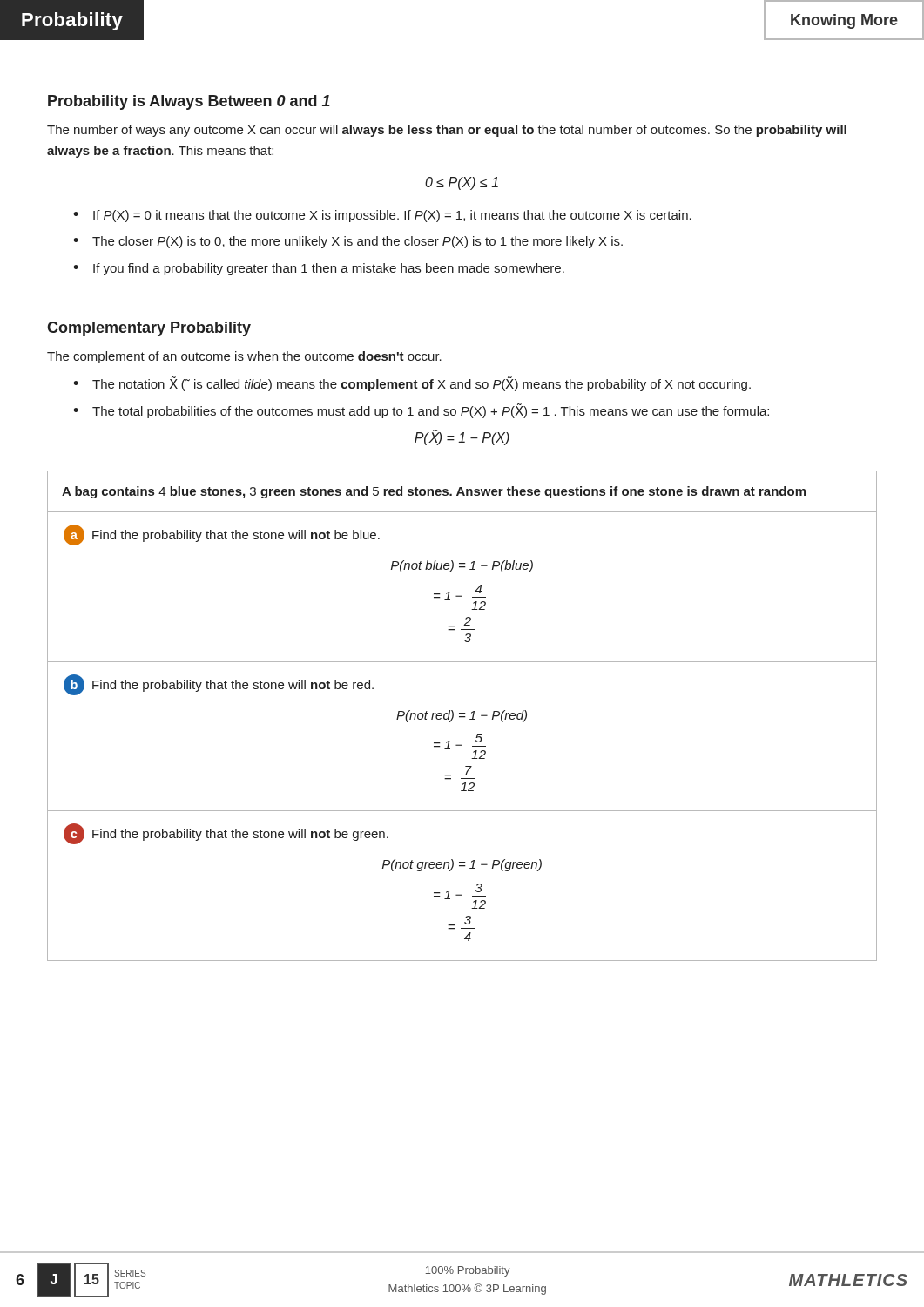924x1307 pixels.
Task: Select the table that reads "A bag contains 4 blue"
Action: pyautogui.click(x=462, y=716)
